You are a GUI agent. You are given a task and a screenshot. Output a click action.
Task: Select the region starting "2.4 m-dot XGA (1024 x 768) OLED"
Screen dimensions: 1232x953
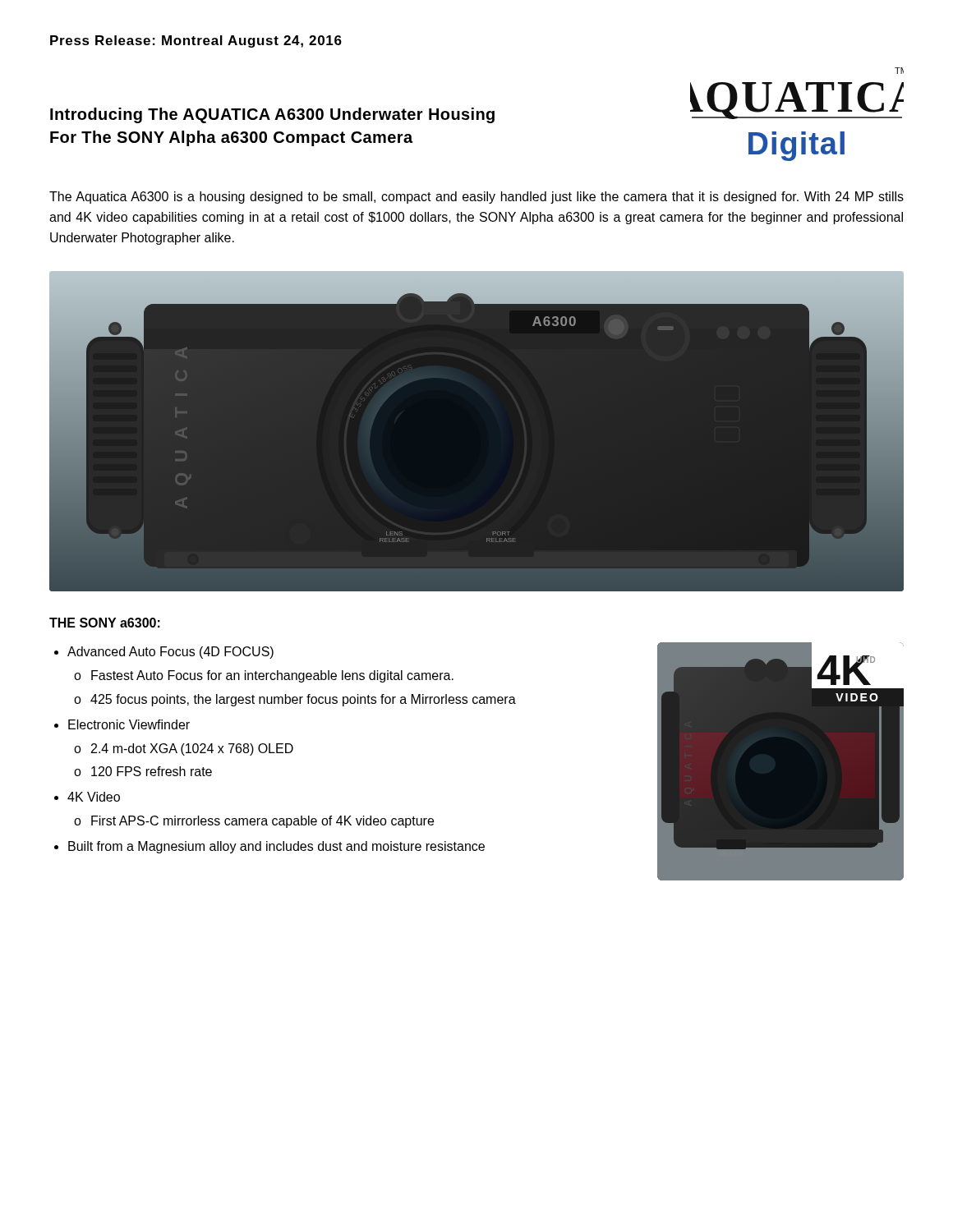pos(192,748)
